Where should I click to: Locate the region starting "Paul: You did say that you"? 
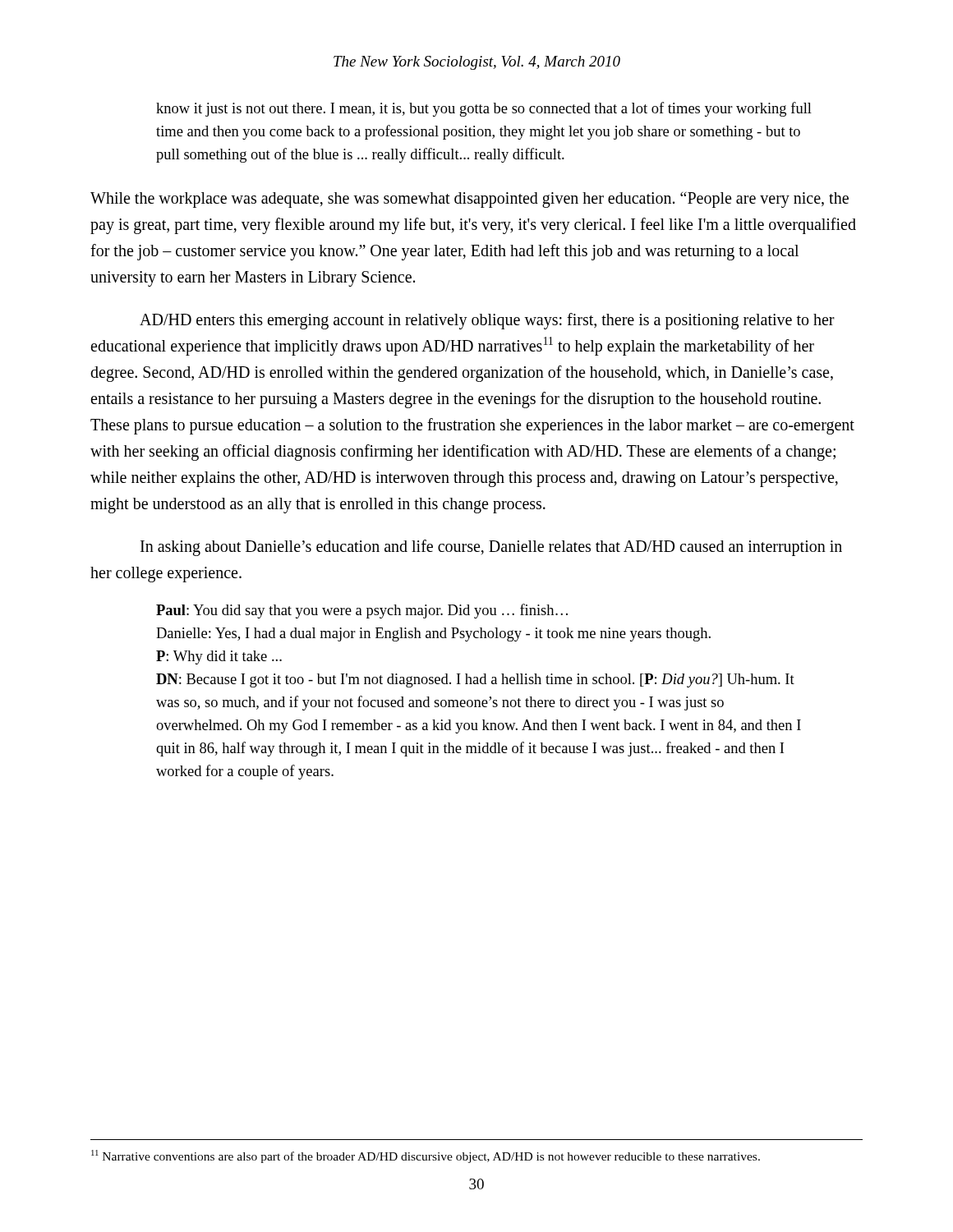point(485,691)
